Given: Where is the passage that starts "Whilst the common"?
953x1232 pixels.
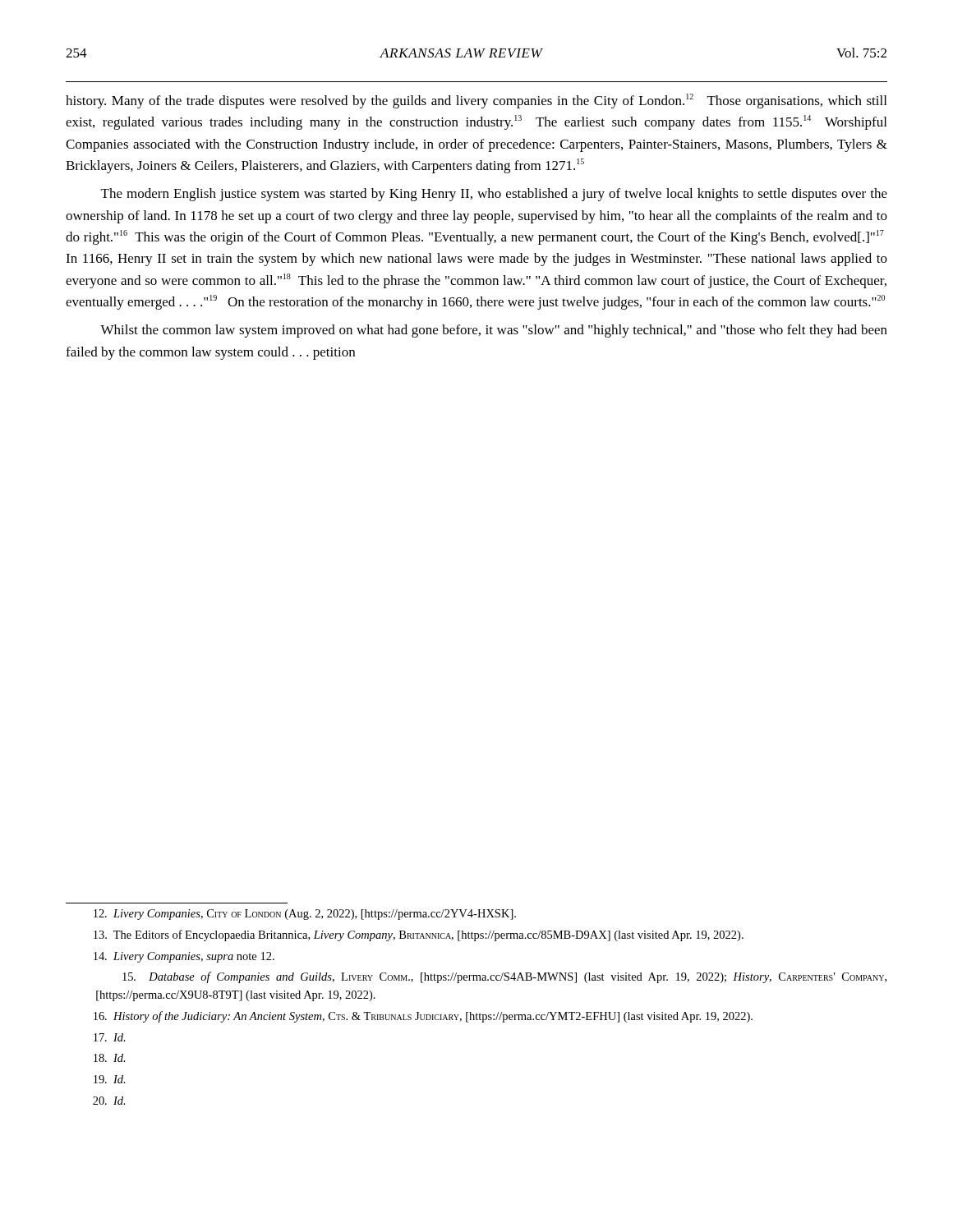Looking at the screenshot, I should (476, 342).
